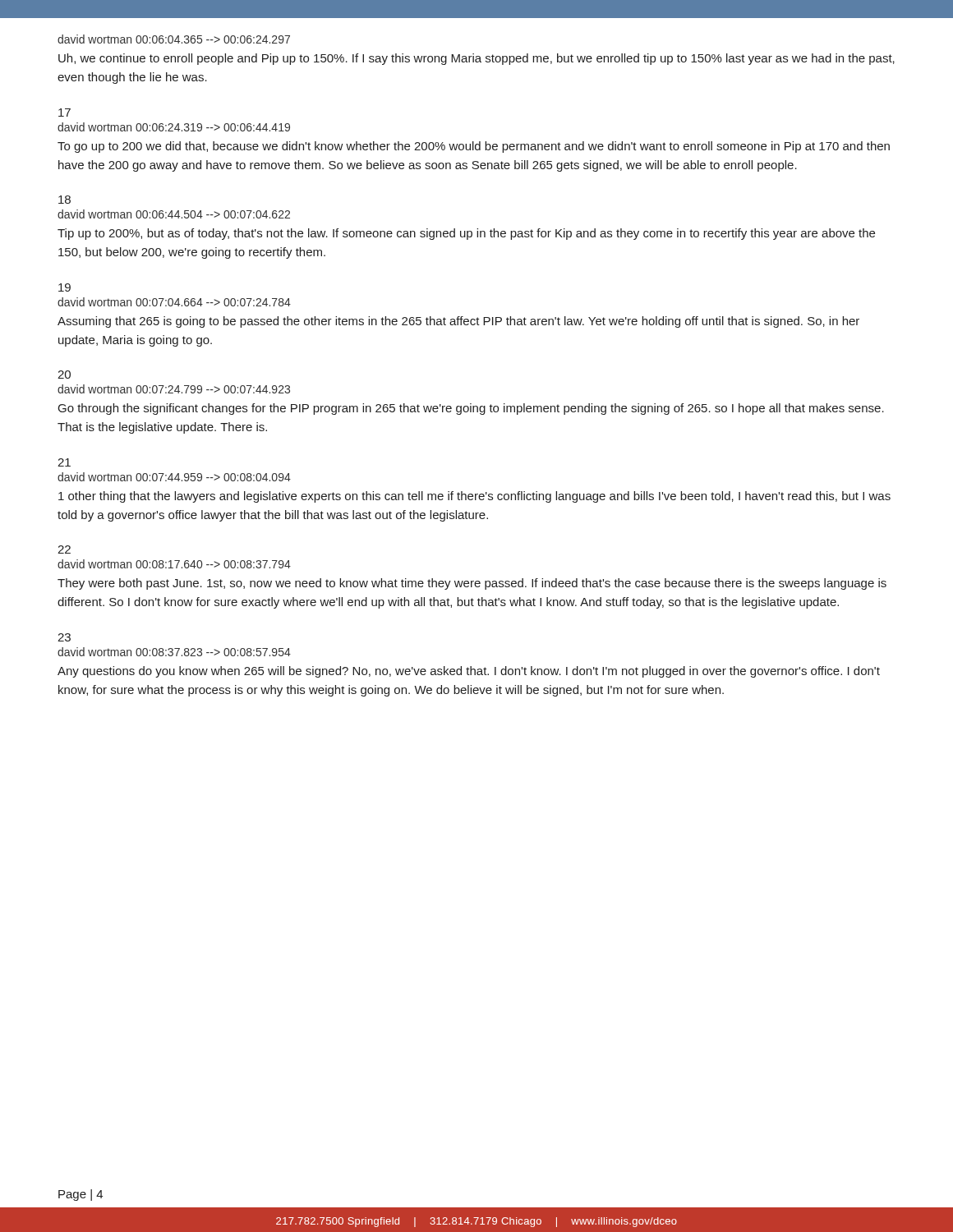Click on the text starting "20 david wortman"
This screenshot has height=1232, width=953.
tap(476, 402)
